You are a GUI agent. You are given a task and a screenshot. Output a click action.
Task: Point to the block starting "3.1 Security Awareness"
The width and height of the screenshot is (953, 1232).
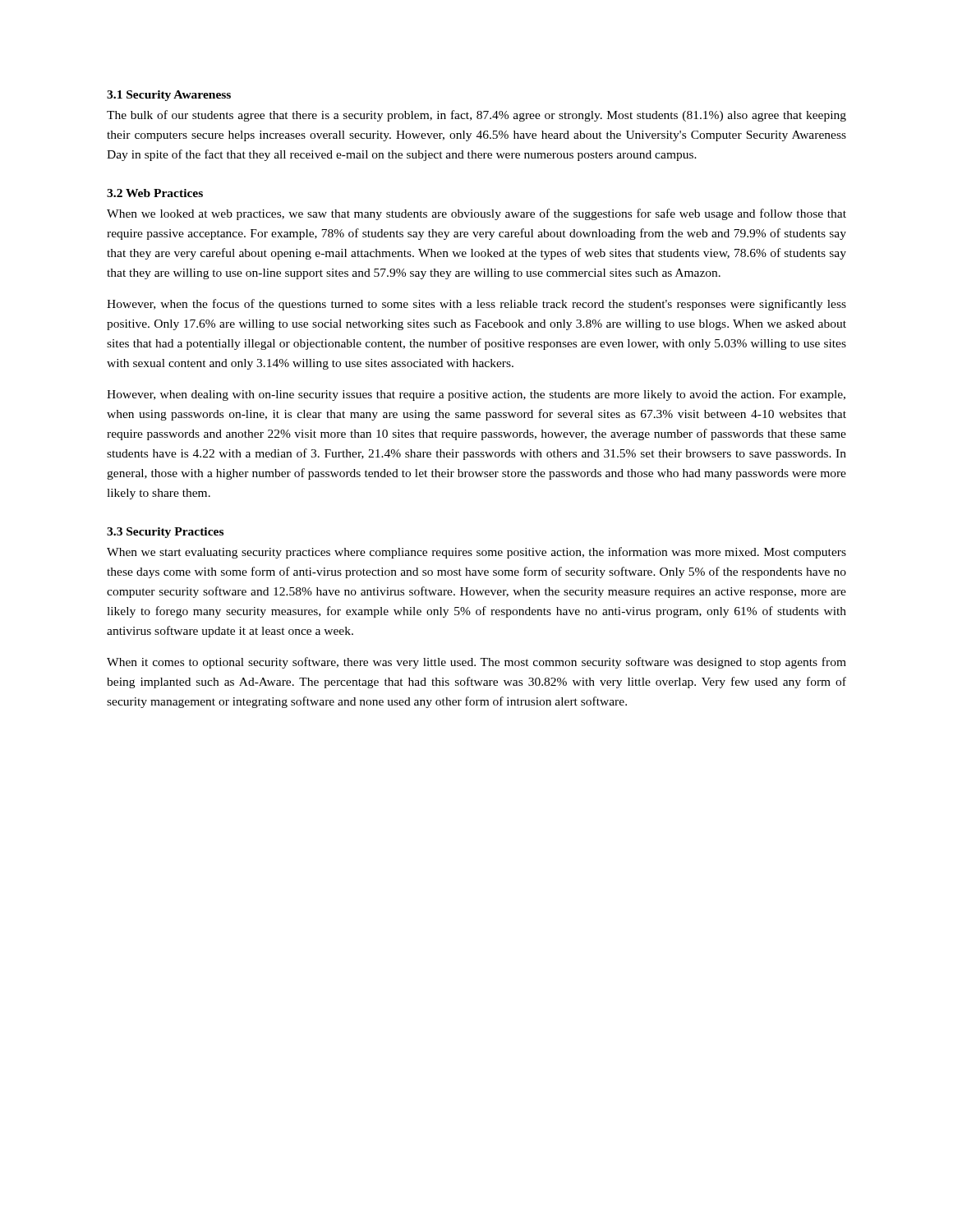click(169, 94)
